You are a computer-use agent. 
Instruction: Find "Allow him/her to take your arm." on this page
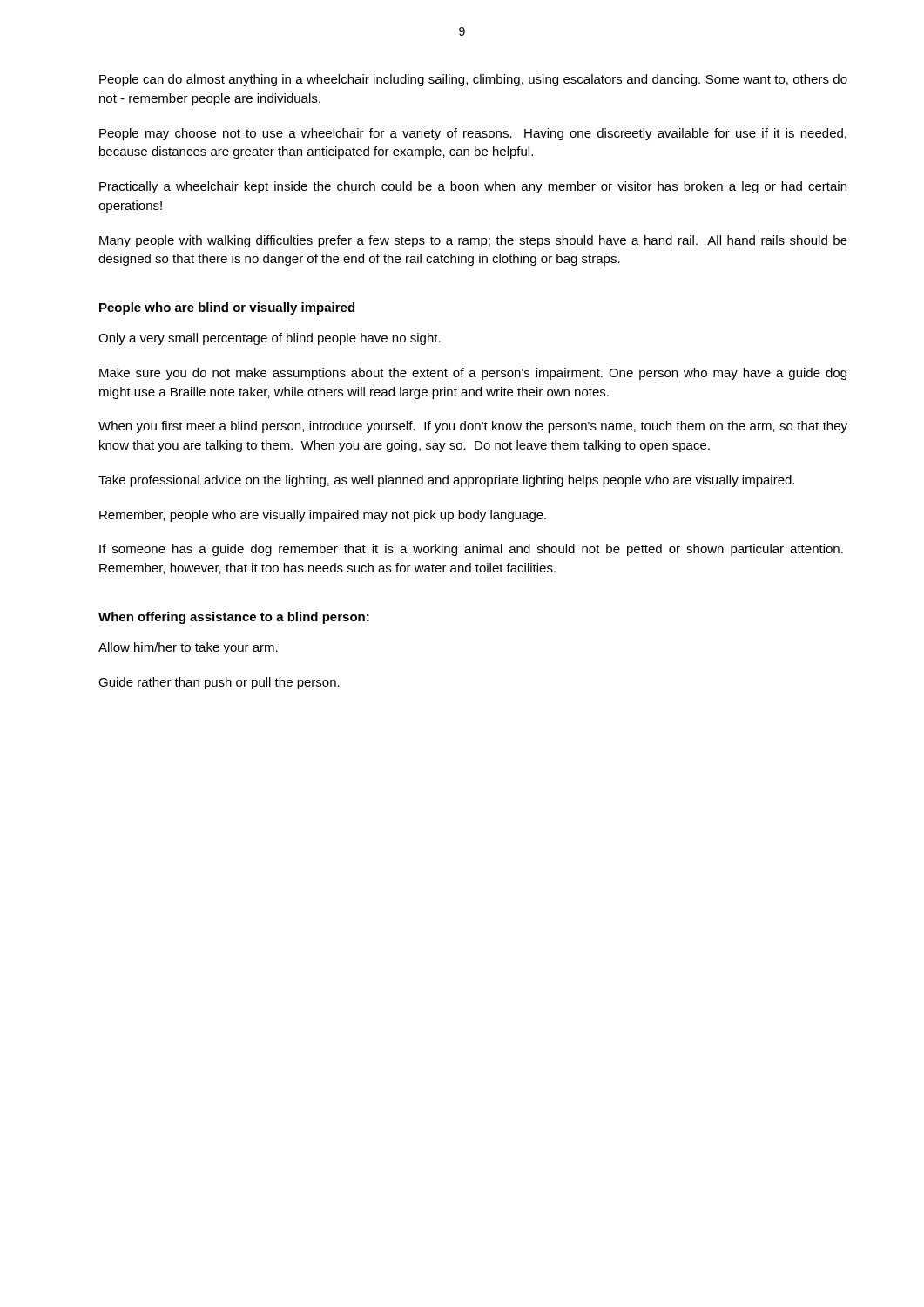[x=188, y=647]
